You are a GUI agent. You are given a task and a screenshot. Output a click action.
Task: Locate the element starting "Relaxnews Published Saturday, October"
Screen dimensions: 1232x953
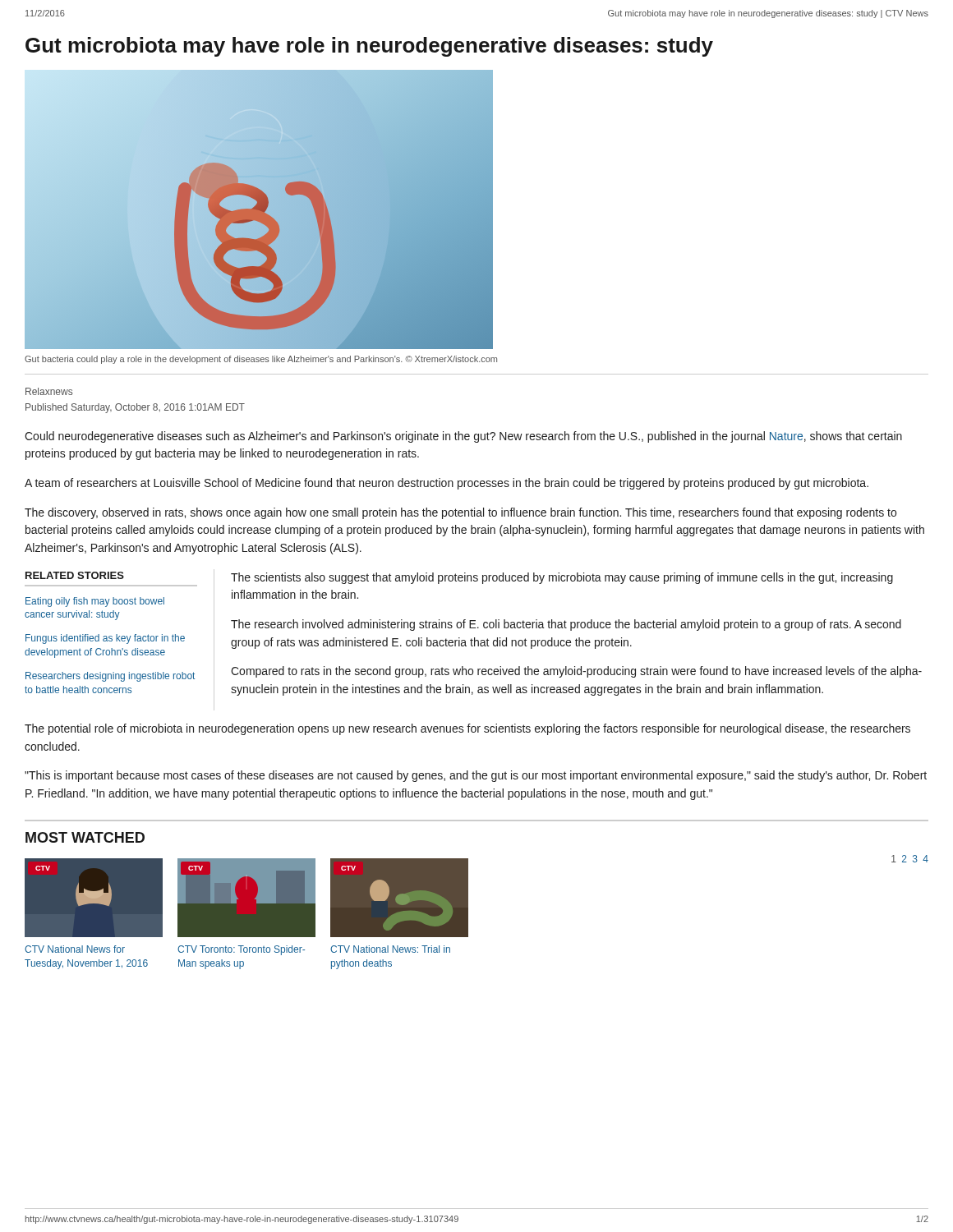(x=49, y=391)
